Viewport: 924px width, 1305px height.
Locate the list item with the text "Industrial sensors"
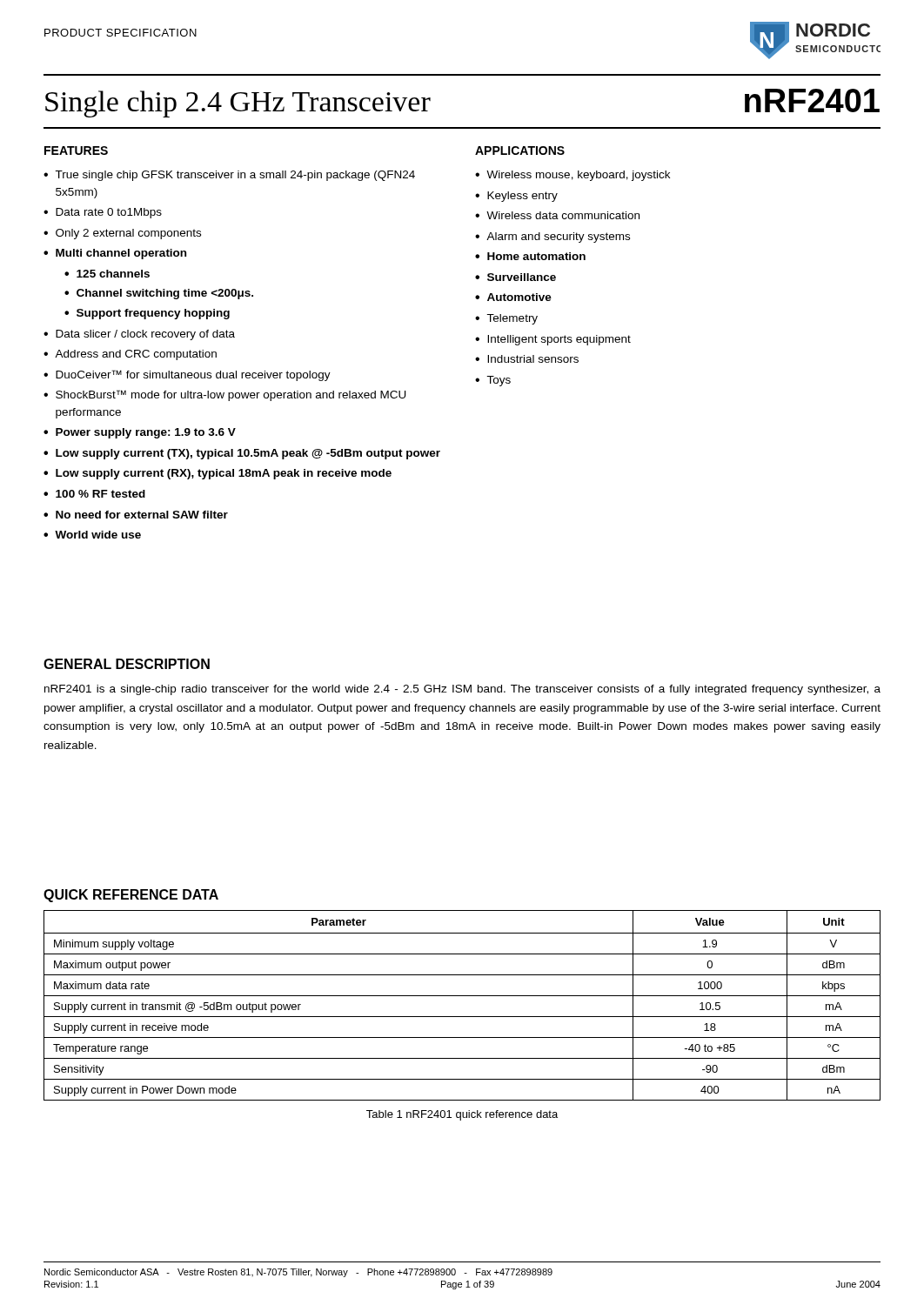click(x=533, y=359)
